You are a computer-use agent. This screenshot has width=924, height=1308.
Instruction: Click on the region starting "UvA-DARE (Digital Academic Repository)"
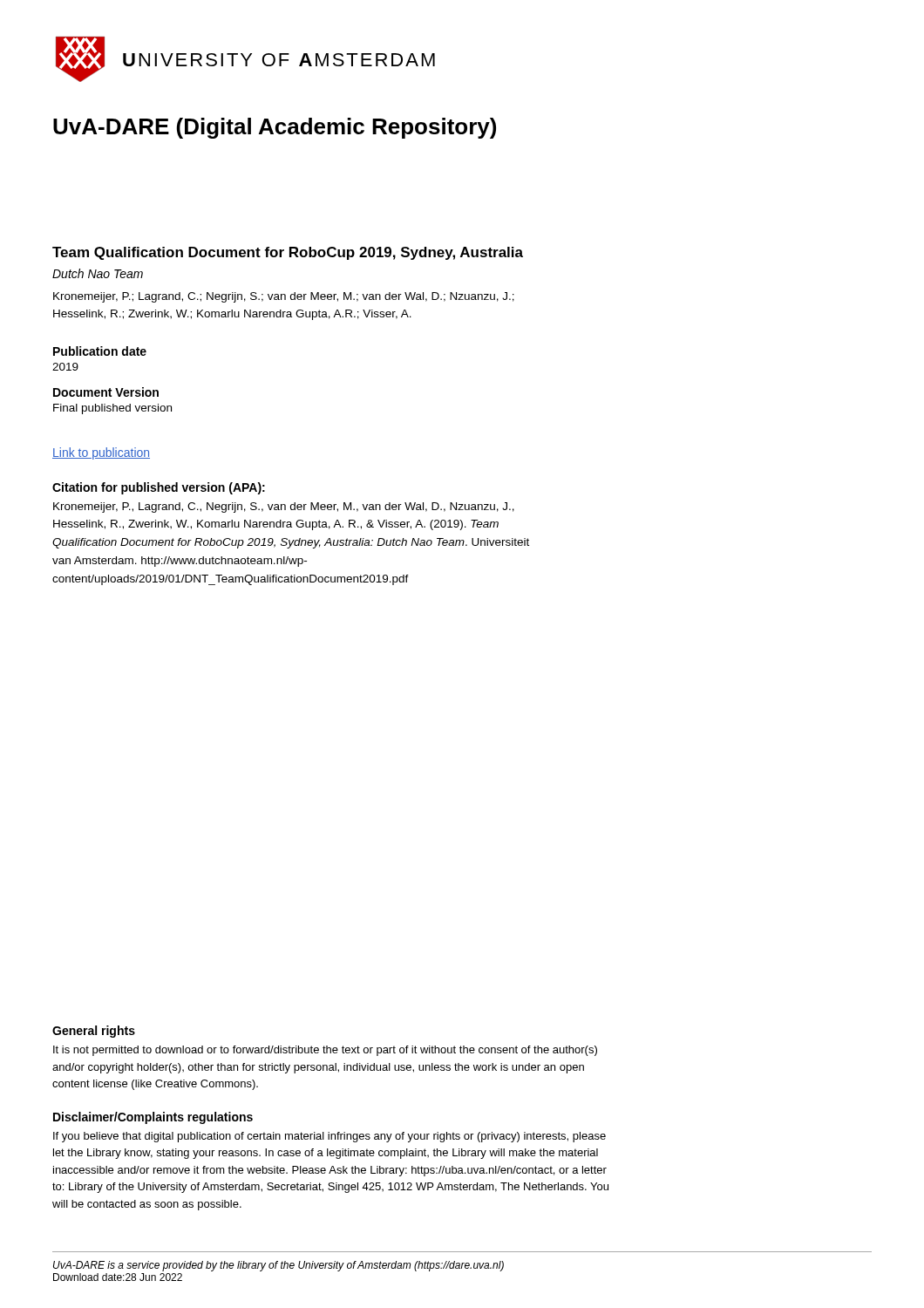(275, 126)
